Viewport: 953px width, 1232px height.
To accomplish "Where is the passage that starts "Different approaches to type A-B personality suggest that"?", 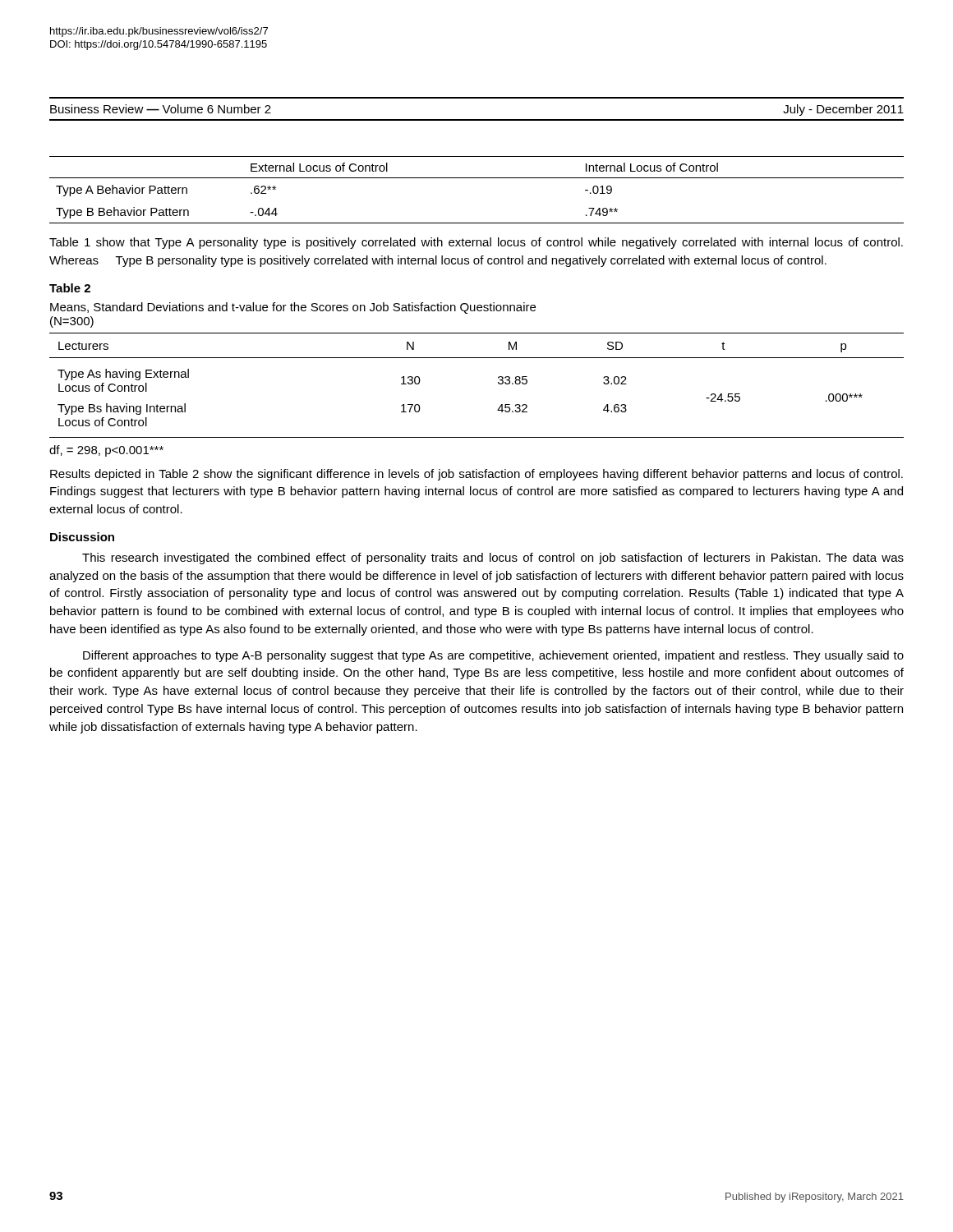I will click(476, 690).
